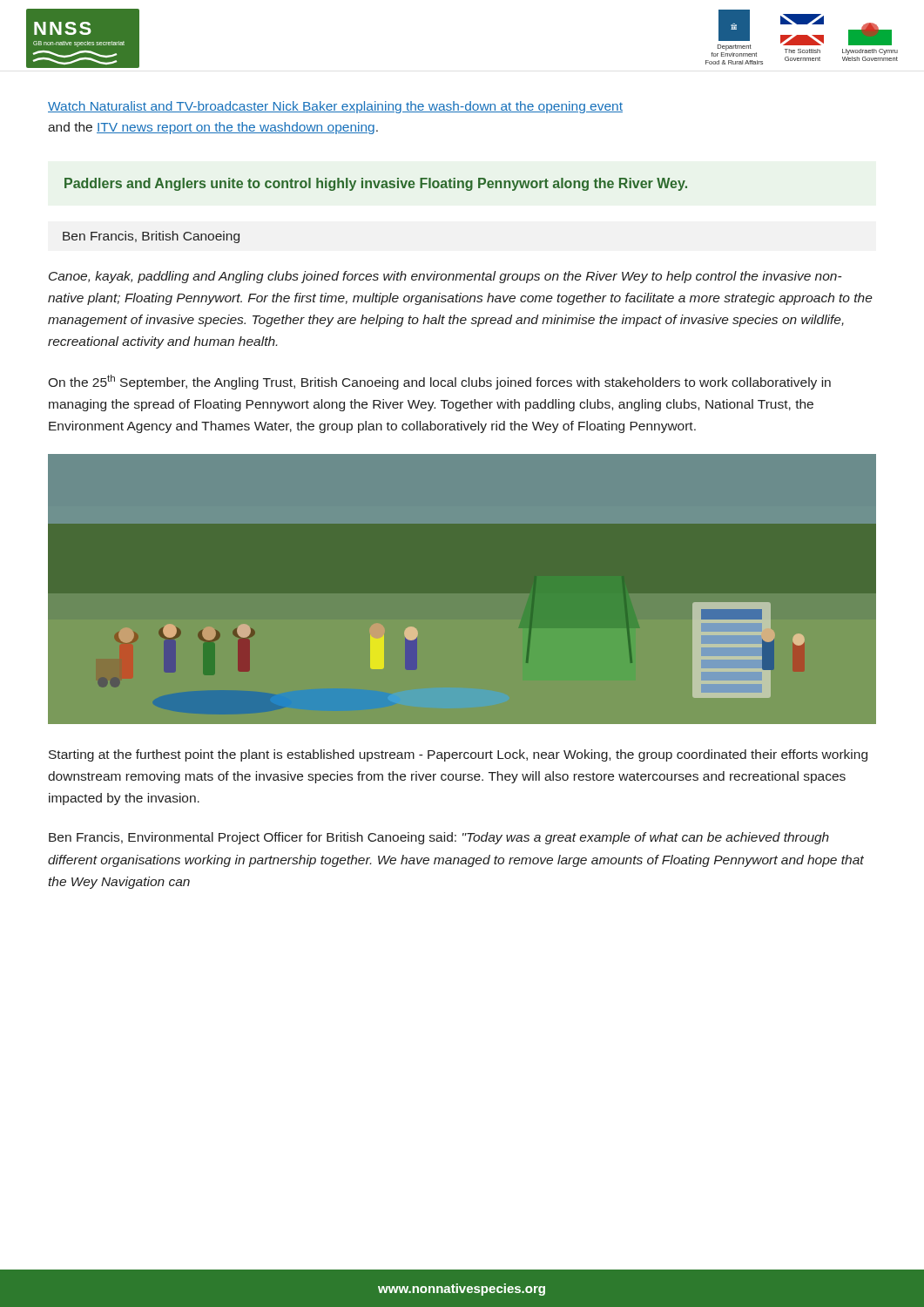Viewport: 924px width, 1307px height.
Task: Click on the text that says "Ben Francis, British Canoeing"
Action: pos(151,236)
